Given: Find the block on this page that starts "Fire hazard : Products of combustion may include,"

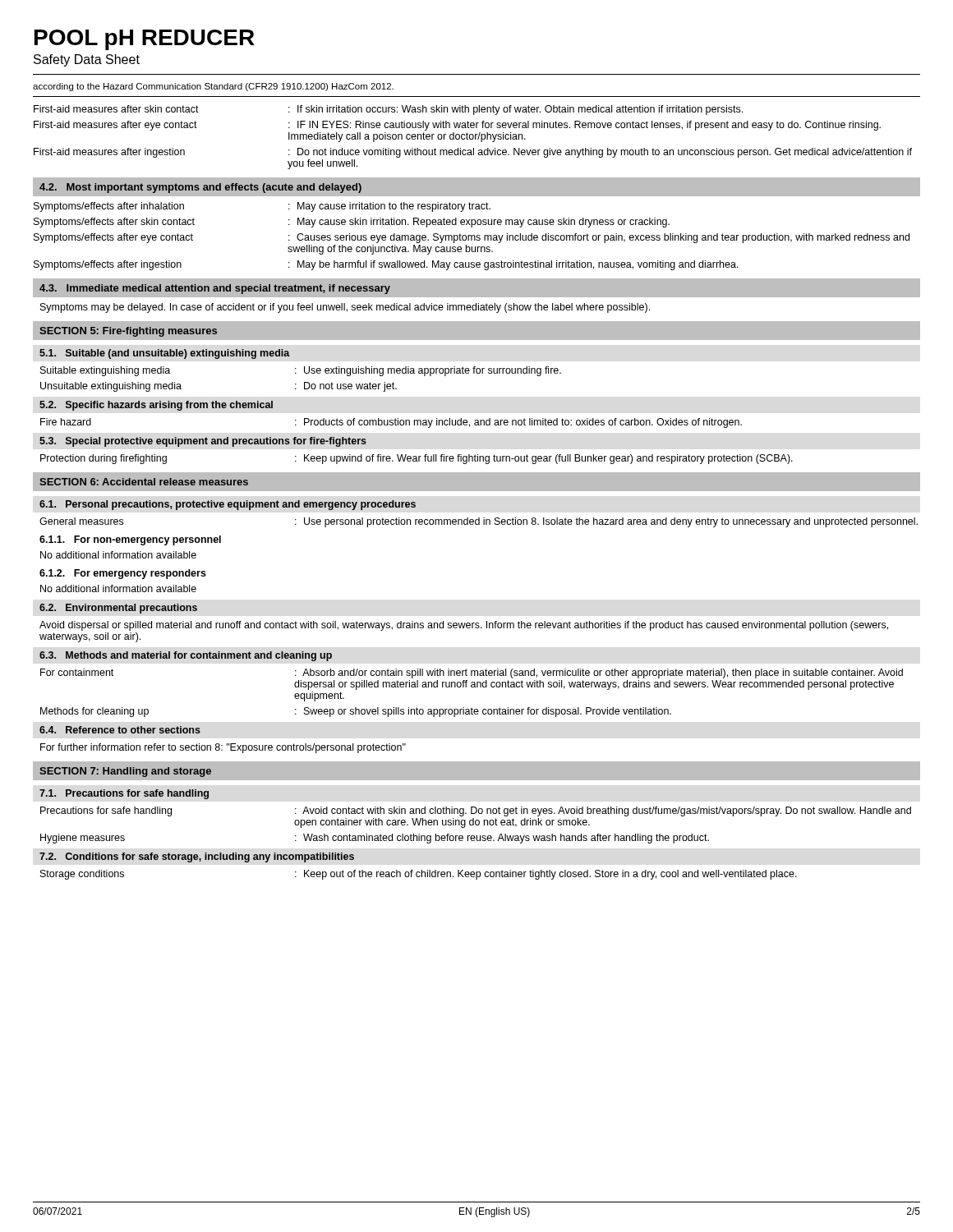Looking at the screenshot, I should point(480,422).
